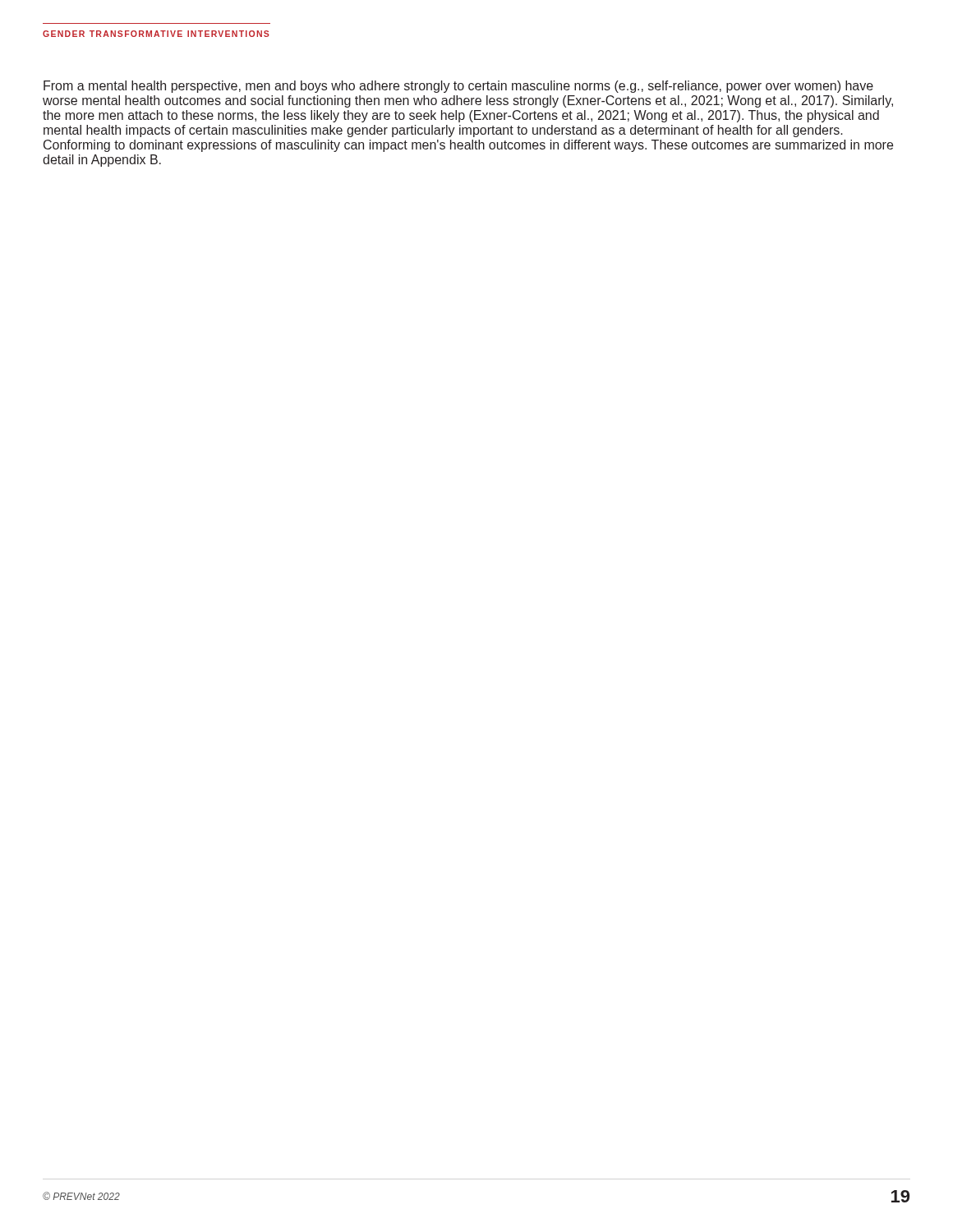This screenshot has width=953, height=1232.
Task: Select the text block starting "From a mental health perspective, men and"
Action: [x=476, y=123]
